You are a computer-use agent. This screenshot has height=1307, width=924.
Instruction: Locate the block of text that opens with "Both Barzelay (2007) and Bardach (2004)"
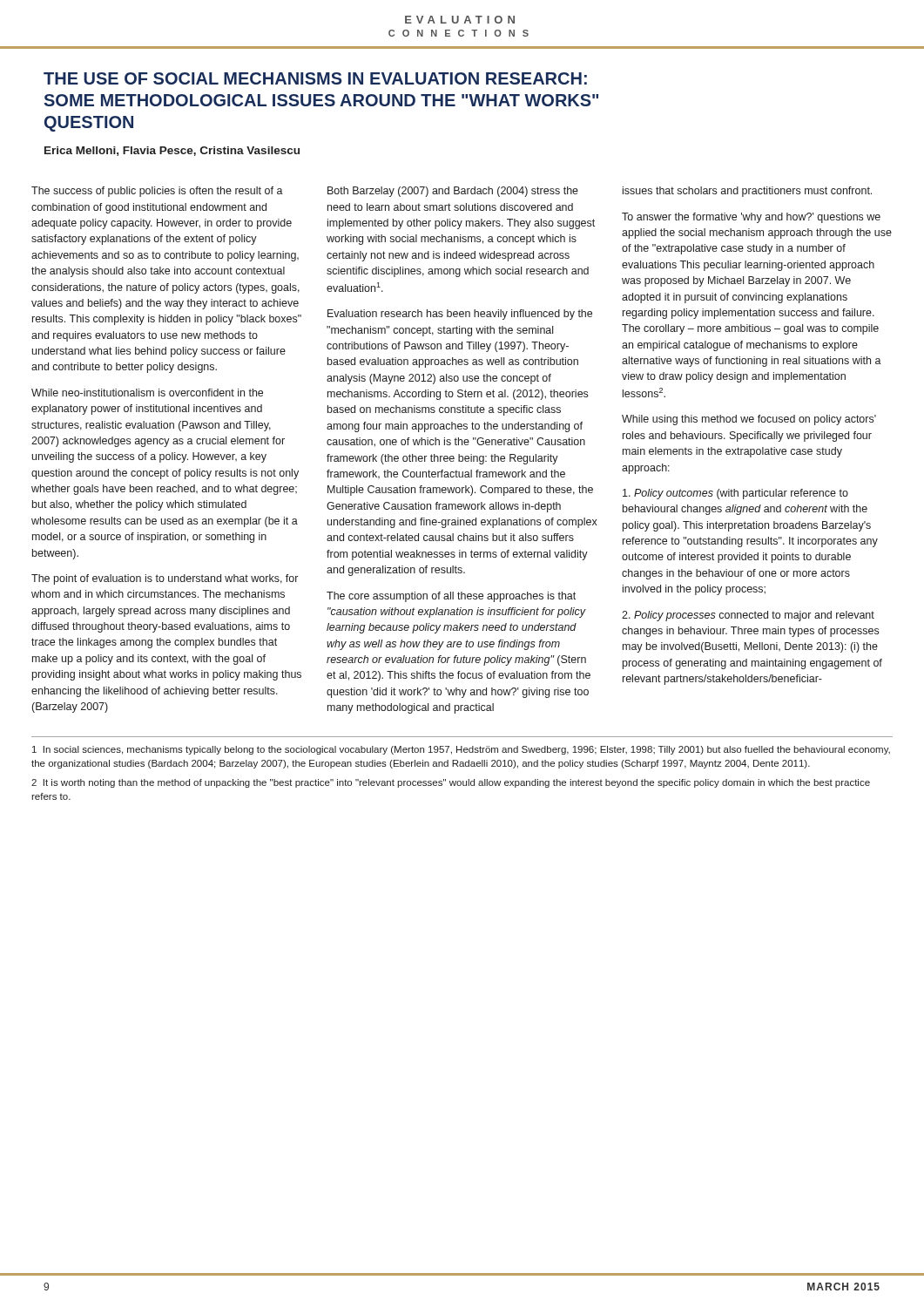tap(462, 240)
